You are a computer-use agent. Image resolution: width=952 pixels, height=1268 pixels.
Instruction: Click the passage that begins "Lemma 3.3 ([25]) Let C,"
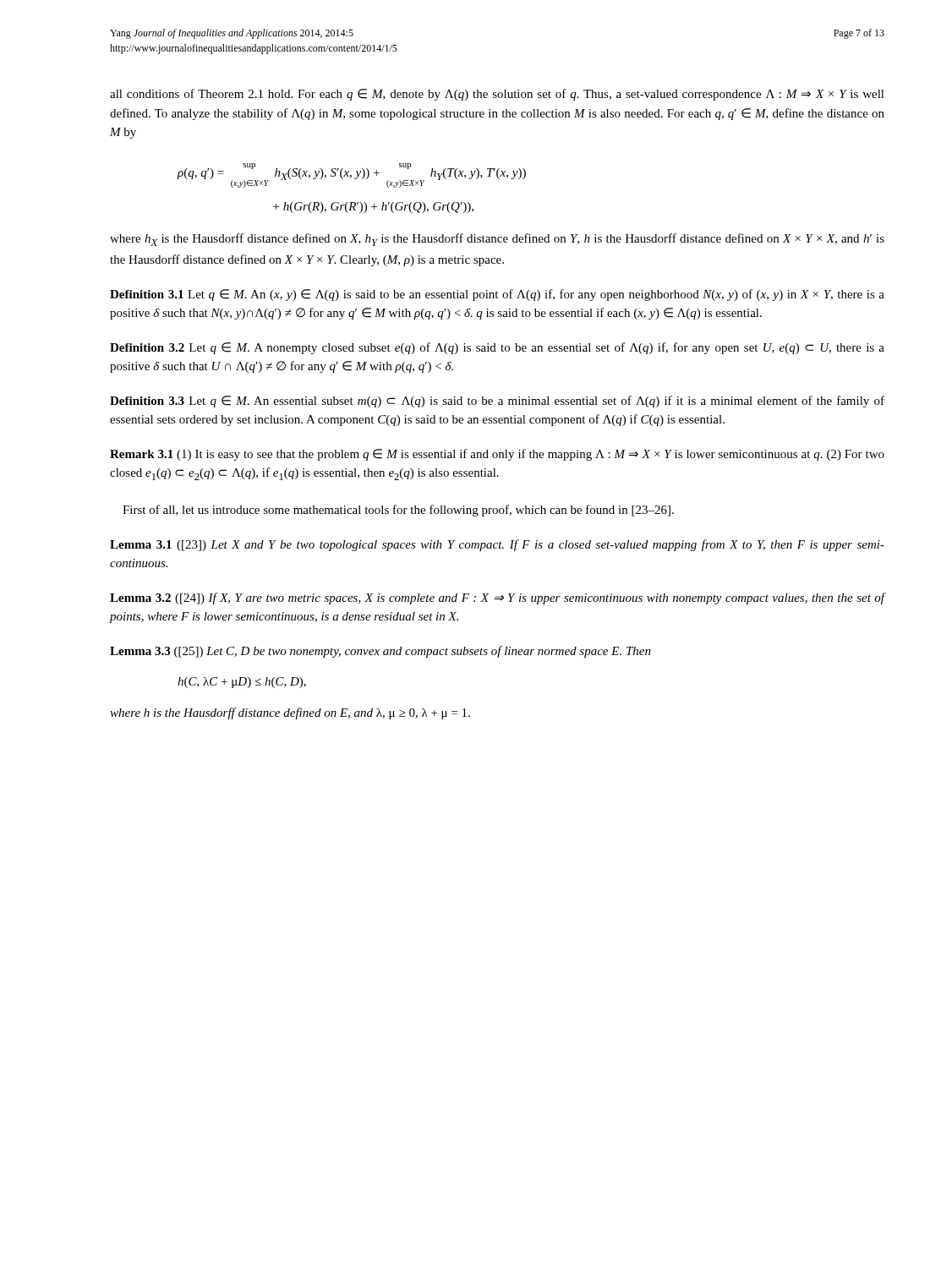coord(497,651)
